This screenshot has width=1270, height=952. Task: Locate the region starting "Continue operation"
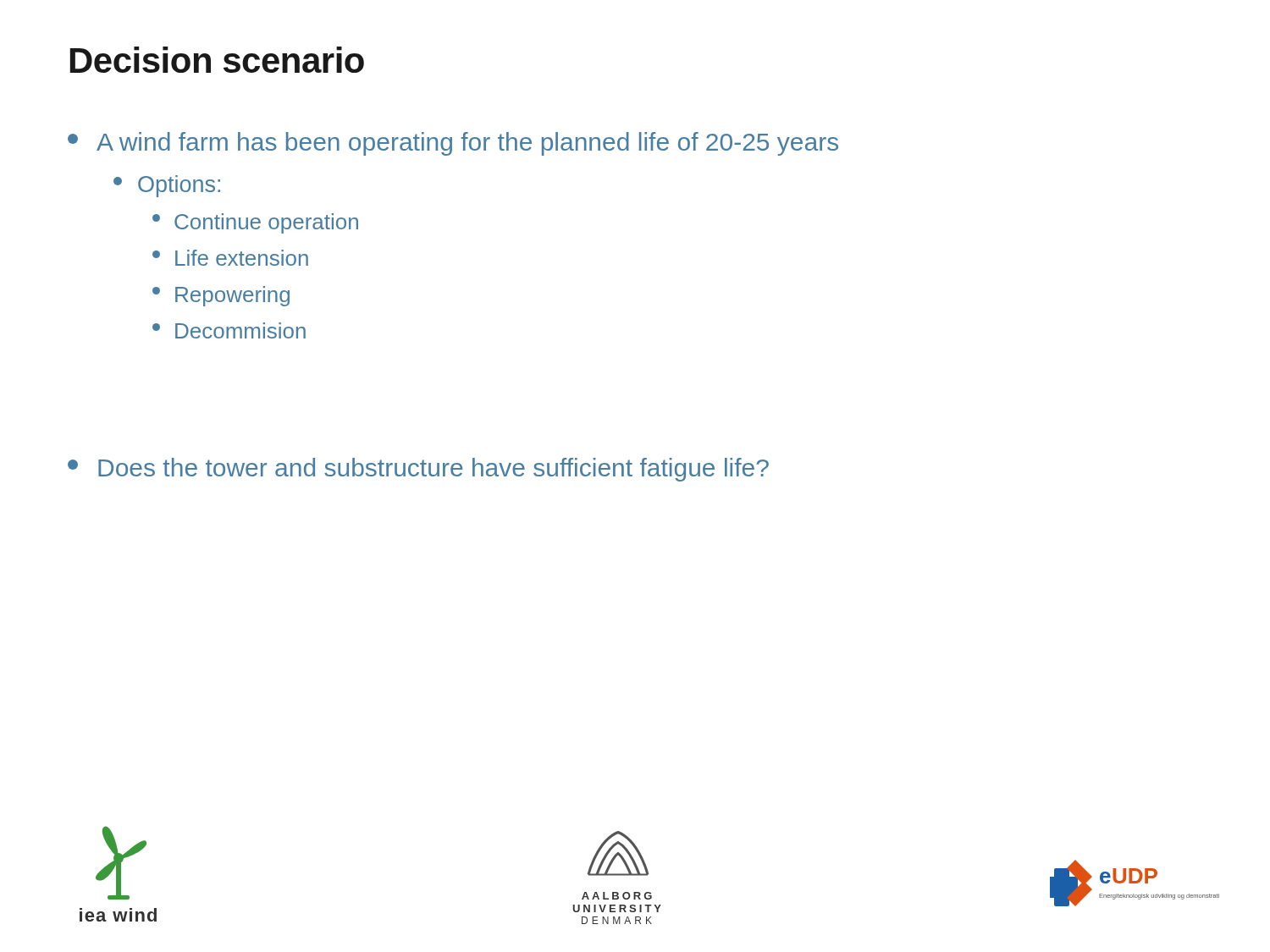click(256, 222)
